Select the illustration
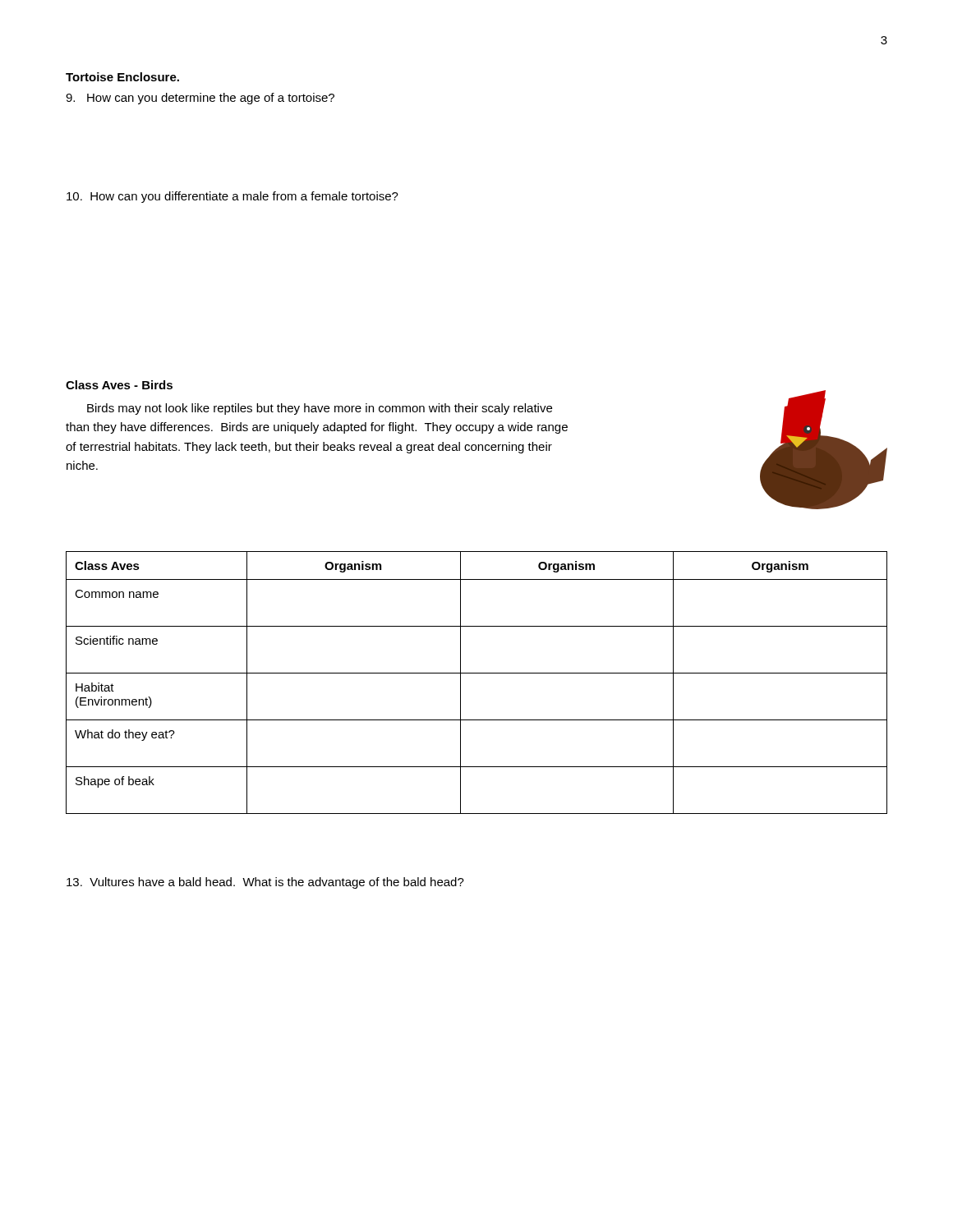Viewport: 953px width, 1232px height. (815, 452)
